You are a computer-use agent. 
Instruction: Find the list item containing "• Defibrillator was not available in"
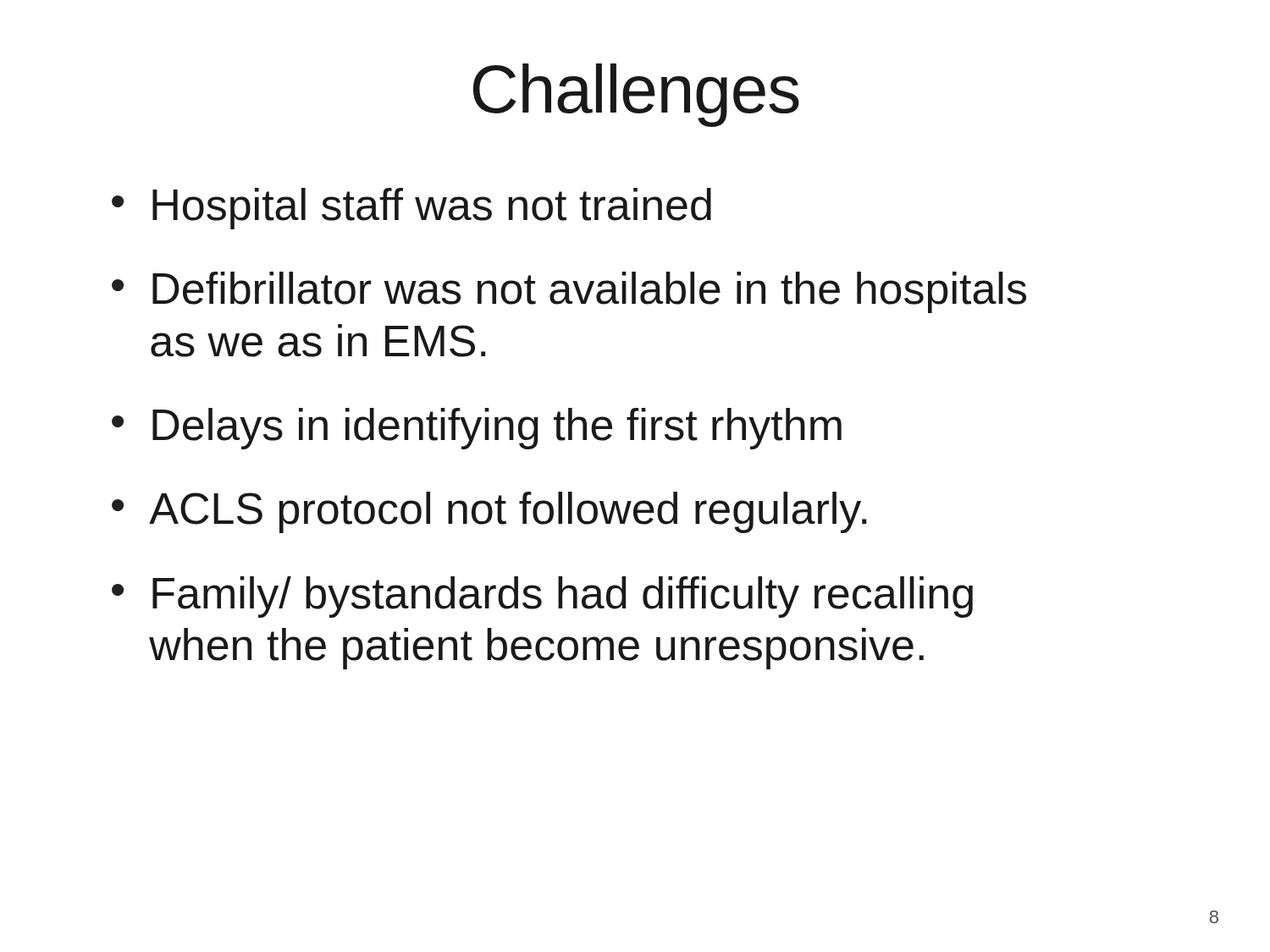tap(569, 315)
